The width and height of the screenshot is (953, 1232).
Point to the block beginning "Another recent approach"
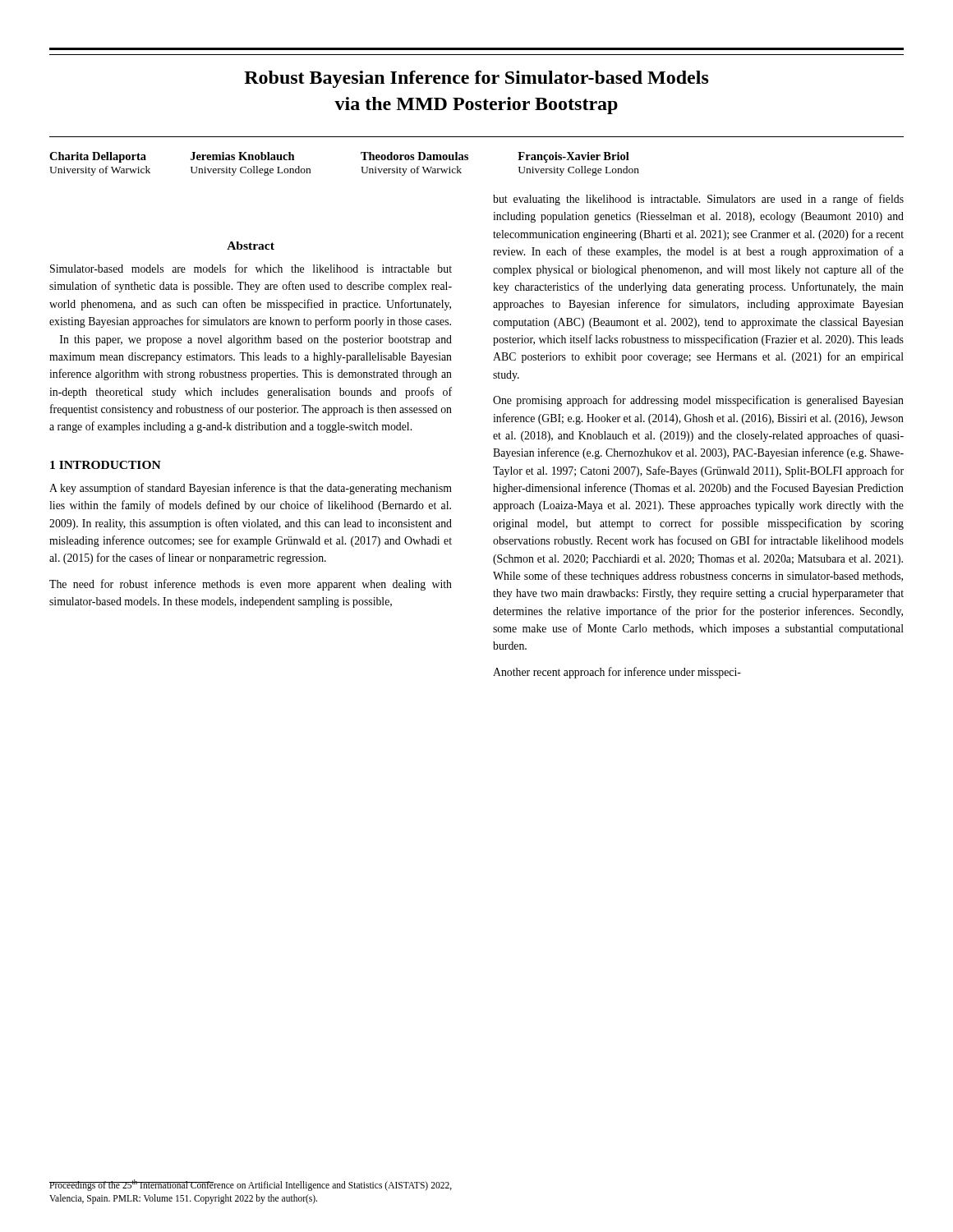point(617,672)
